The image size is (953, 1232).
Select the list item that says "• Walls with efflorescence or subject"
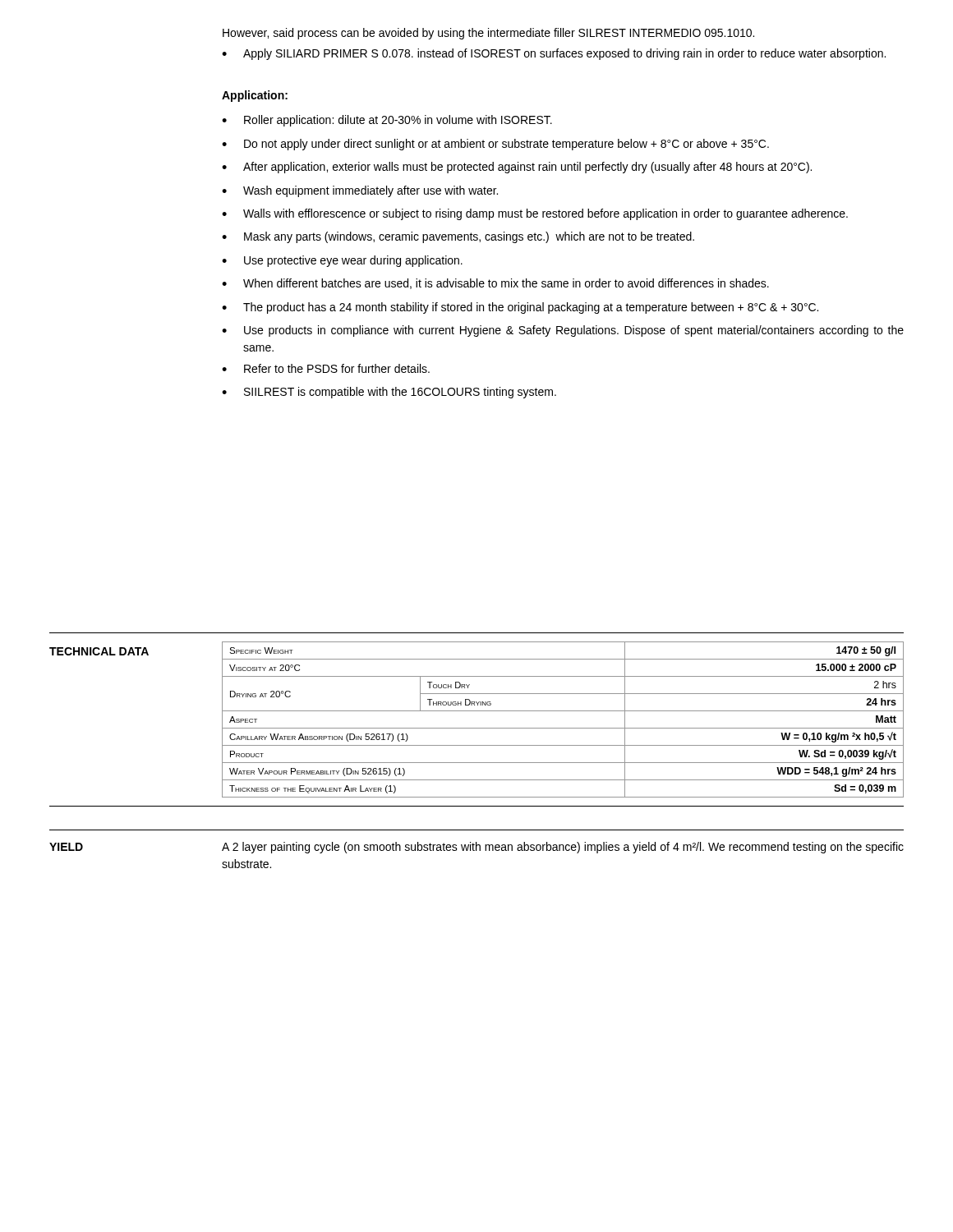click(x=563, y=215)
